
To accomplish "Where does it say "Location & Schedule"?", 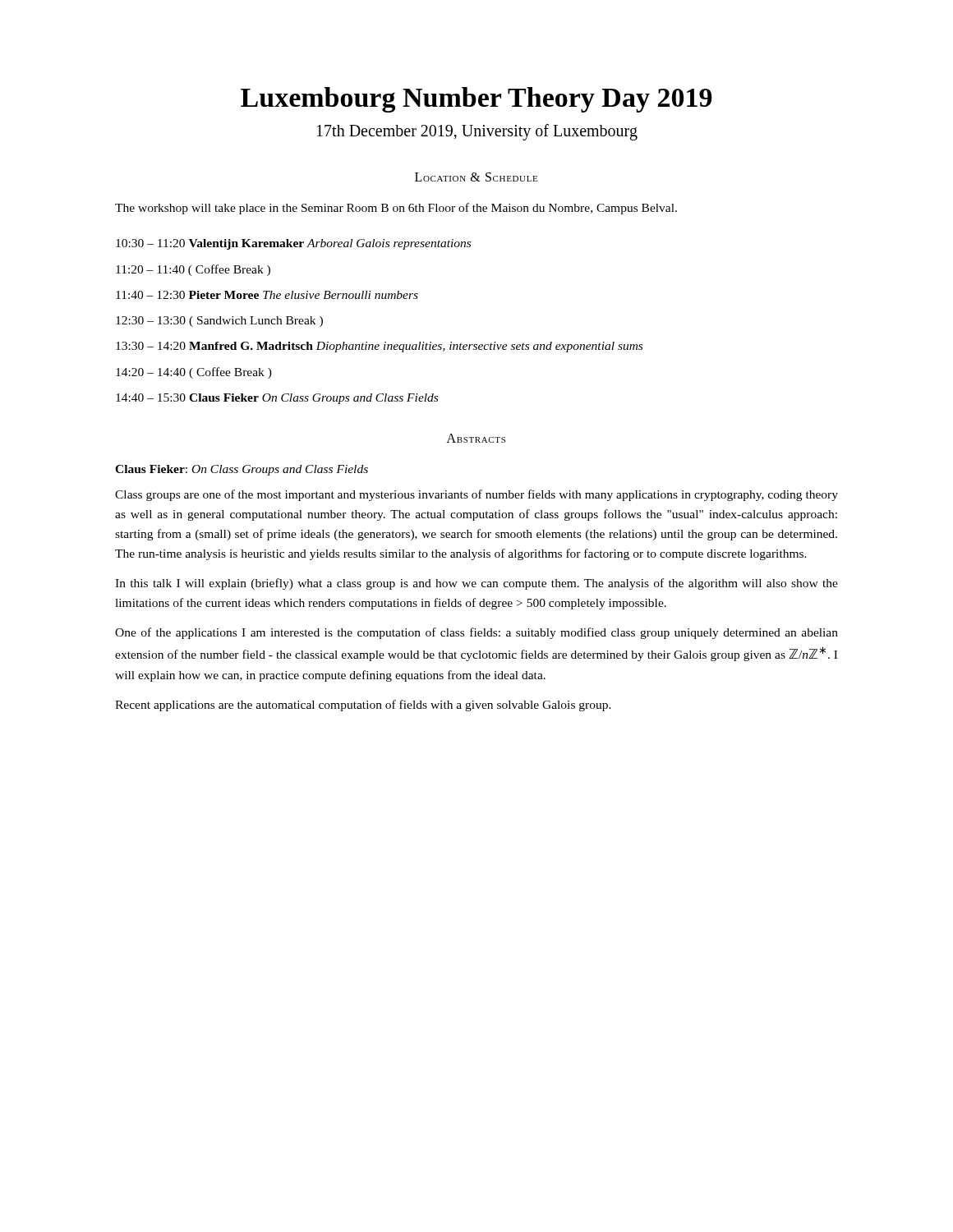I will pyautogui.click(x=476, y=177).
